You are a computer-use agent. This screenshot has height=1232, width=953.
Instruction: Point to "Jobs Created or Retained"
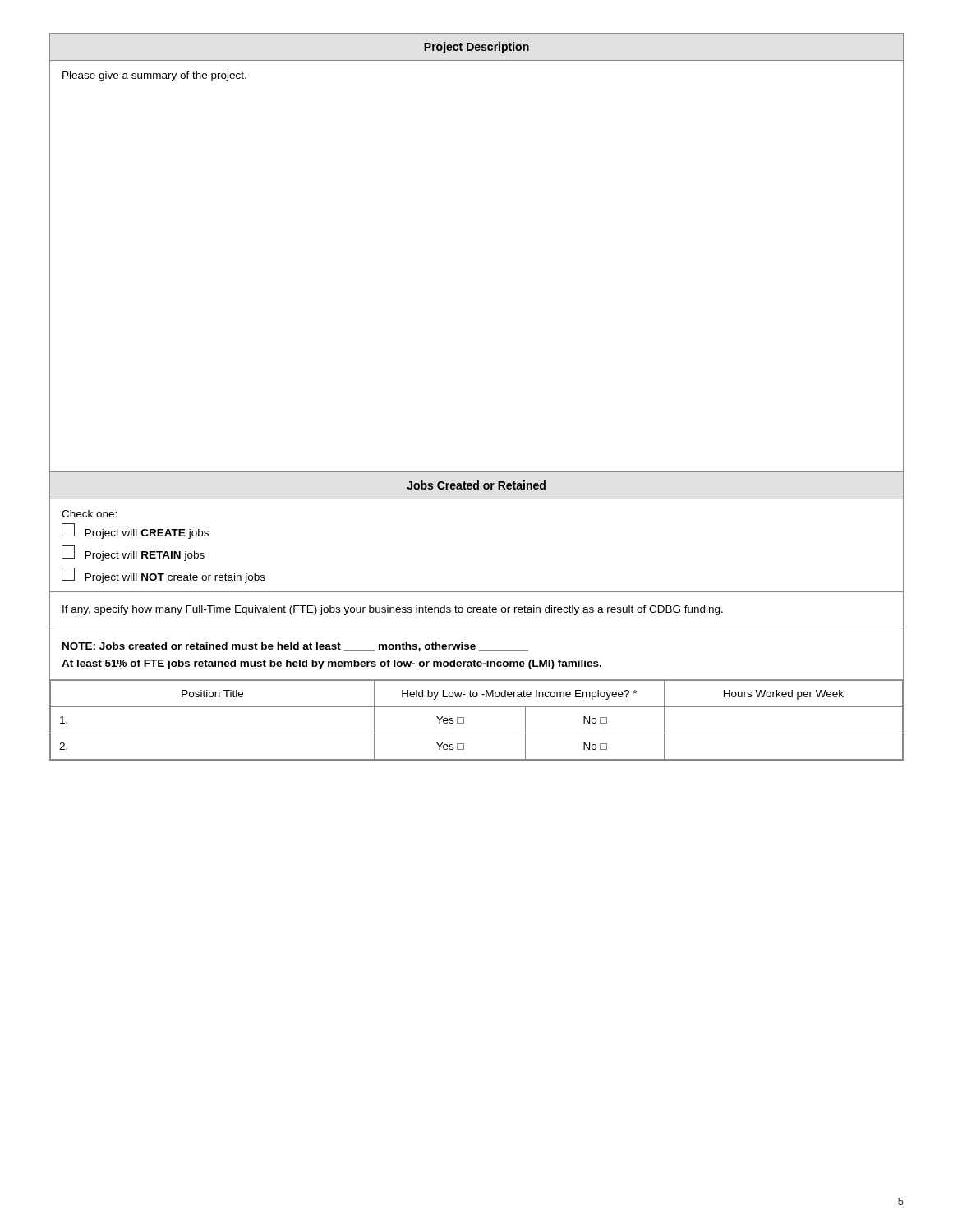[x=476, y=485]
